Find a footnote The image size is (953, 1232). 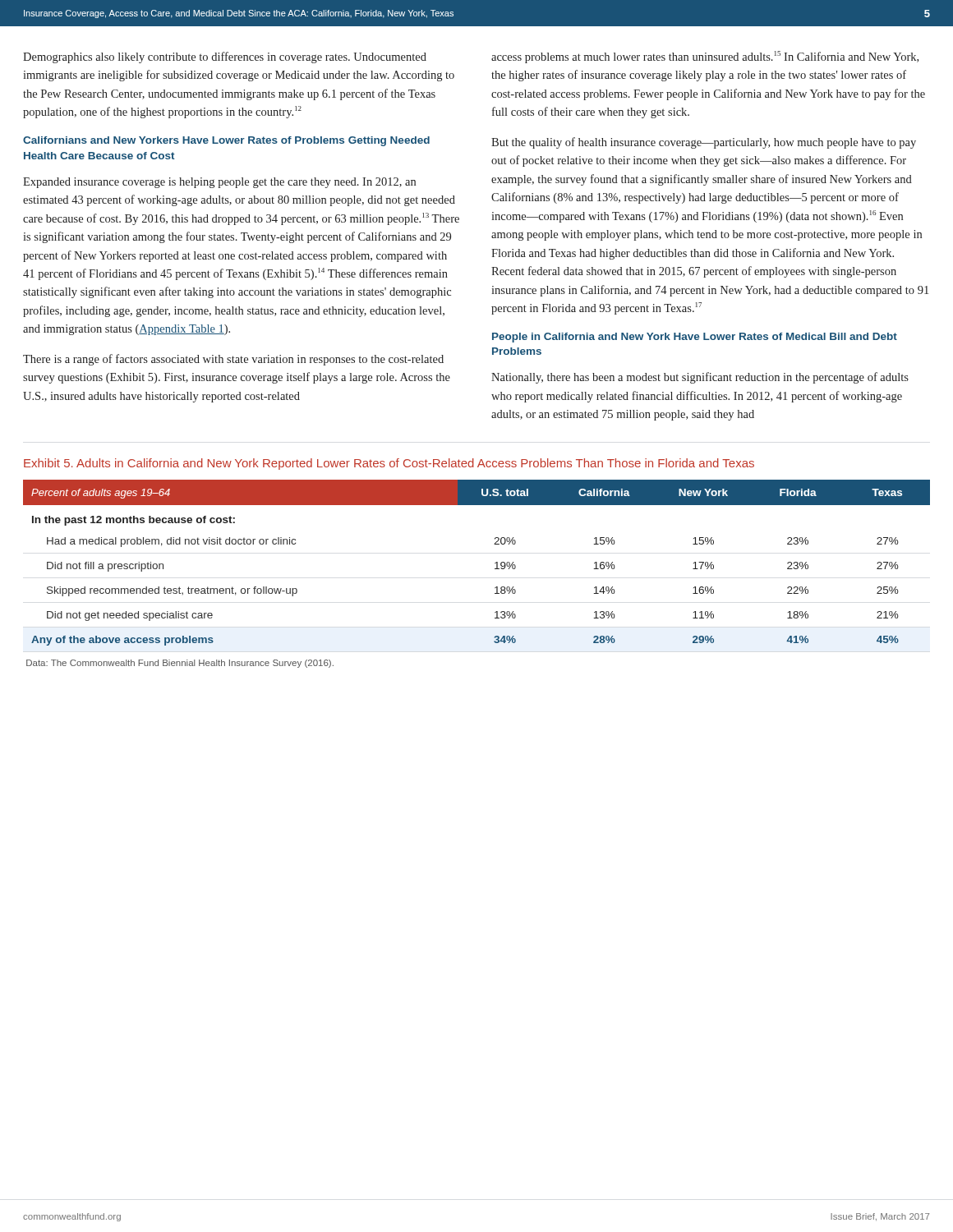click(179, 663)
